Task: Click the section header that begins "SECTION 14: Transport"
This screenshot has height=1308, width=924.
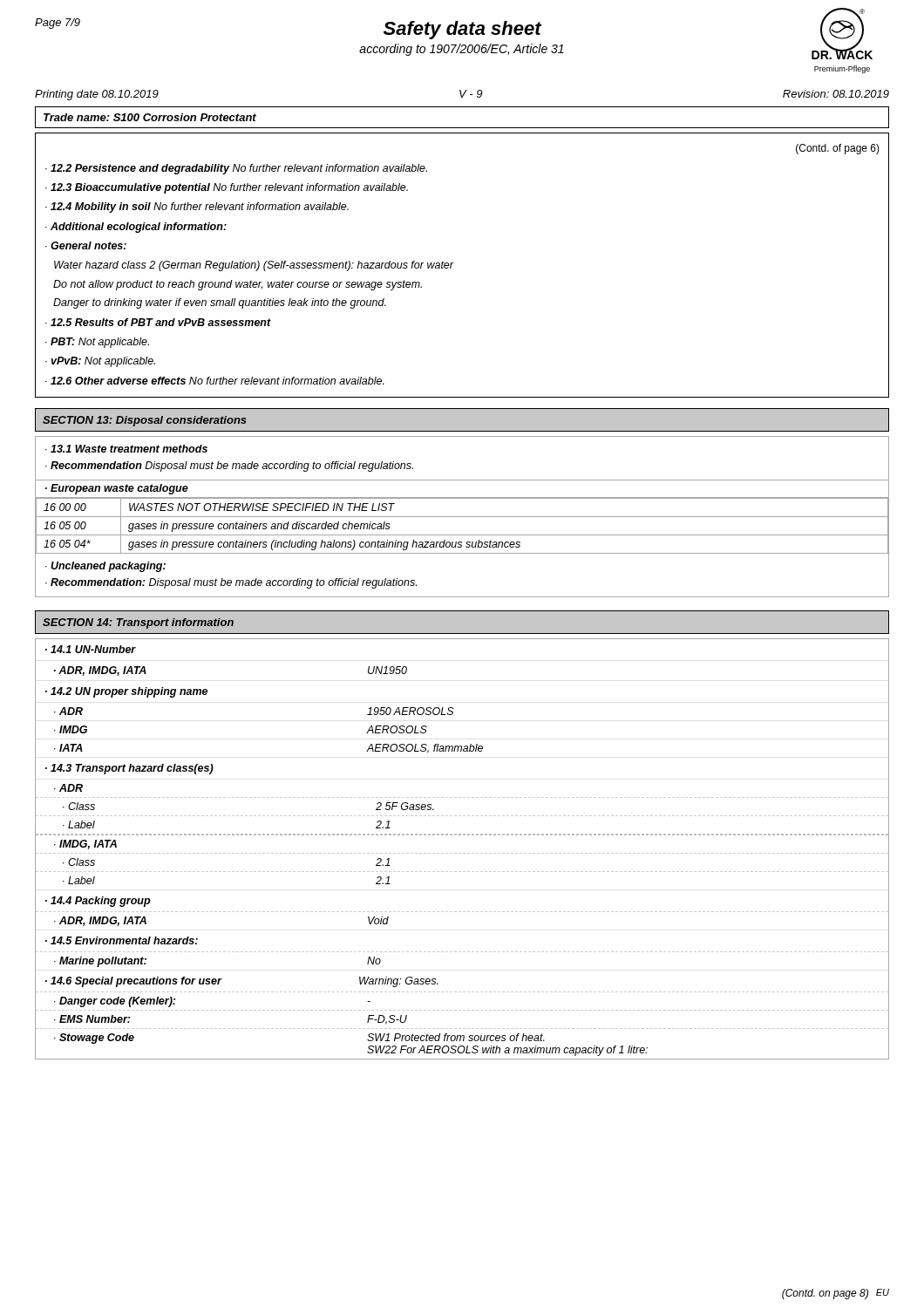Action: [138, 622]
